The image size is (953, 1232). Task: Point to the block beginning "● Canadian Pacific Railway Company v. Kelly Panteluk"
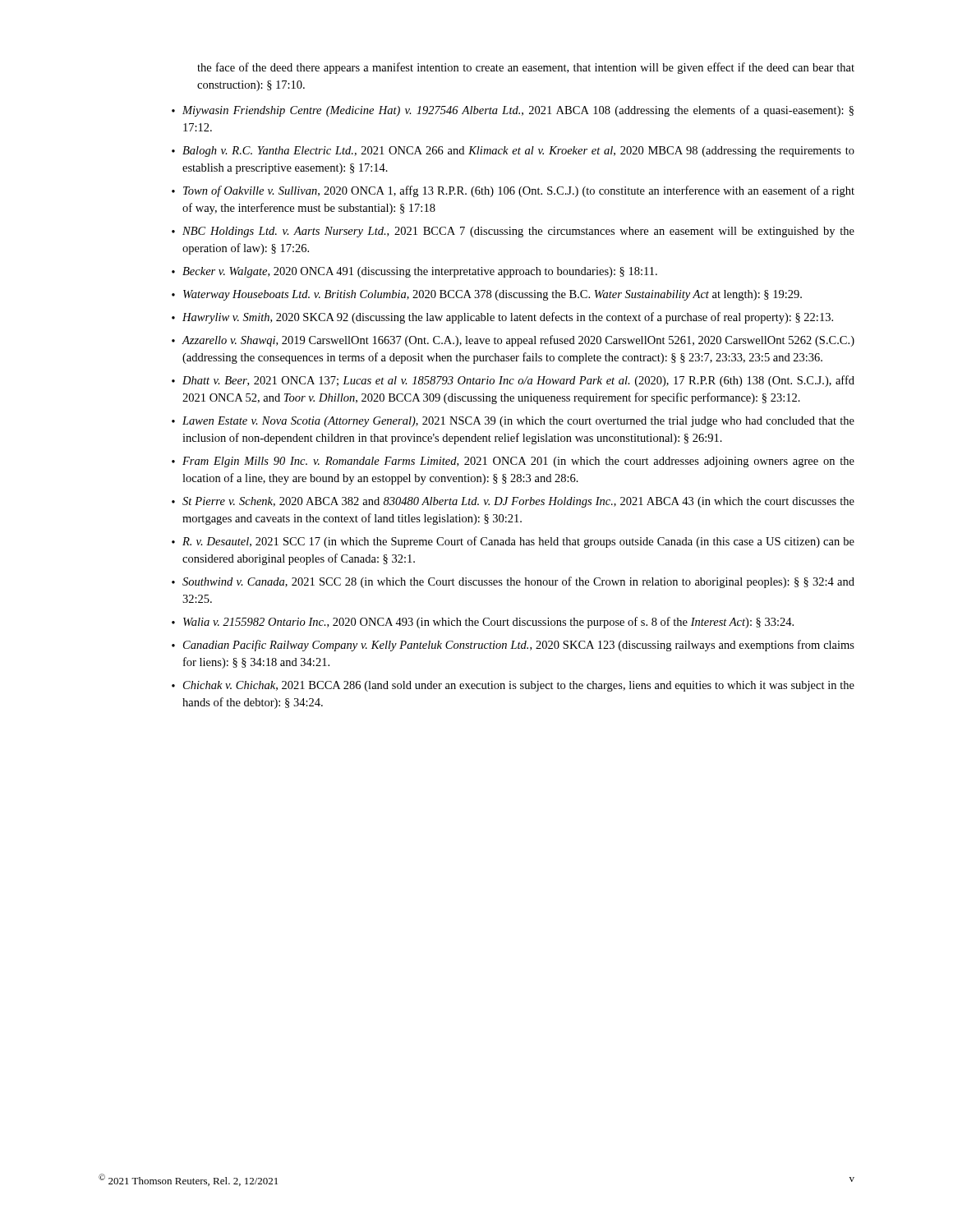click(x=509, y=654)
